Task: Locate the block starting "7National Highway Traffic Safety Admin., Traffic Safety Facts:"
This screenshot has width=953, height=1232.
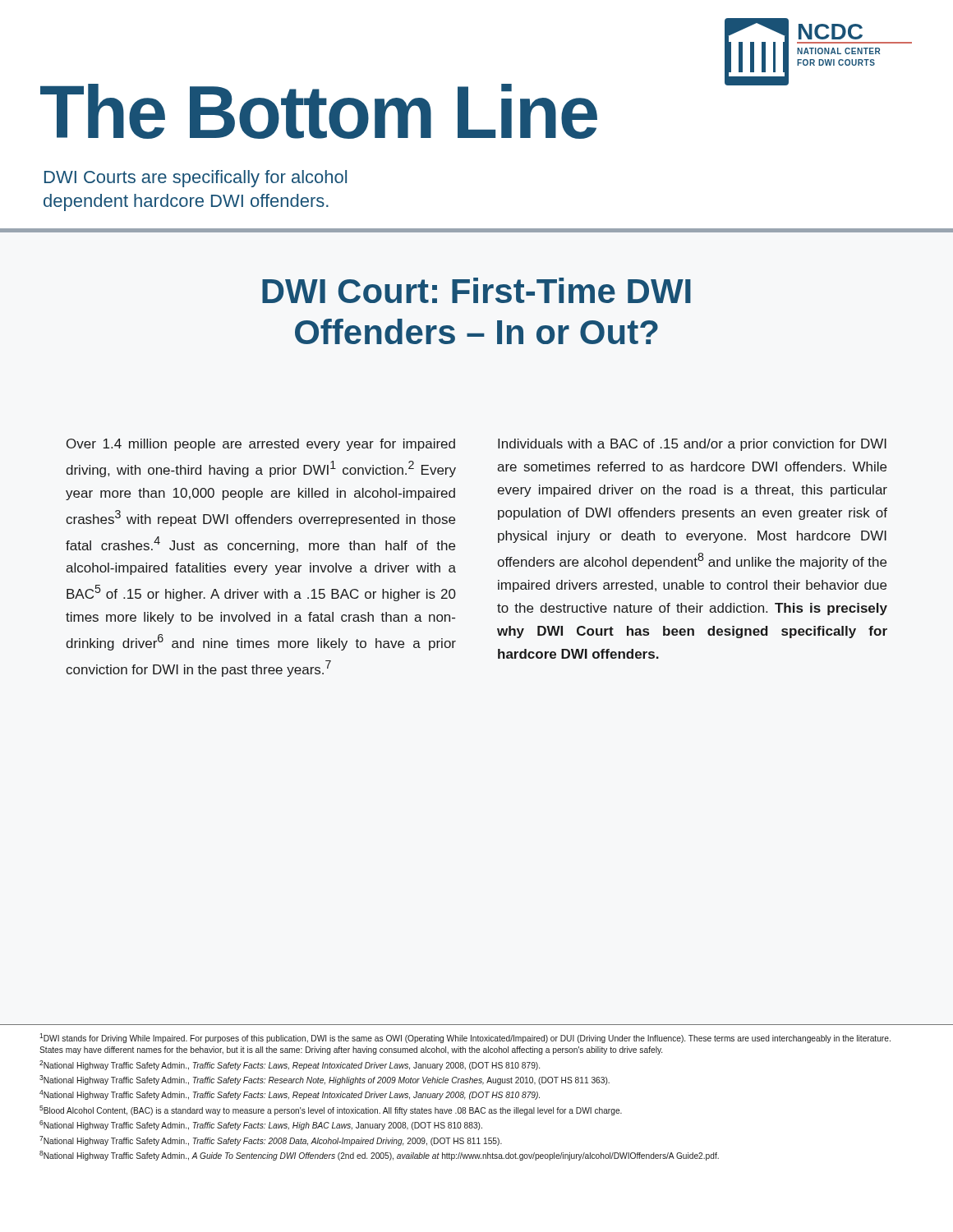Action: pyautogui.click(x=271, y=1140)
